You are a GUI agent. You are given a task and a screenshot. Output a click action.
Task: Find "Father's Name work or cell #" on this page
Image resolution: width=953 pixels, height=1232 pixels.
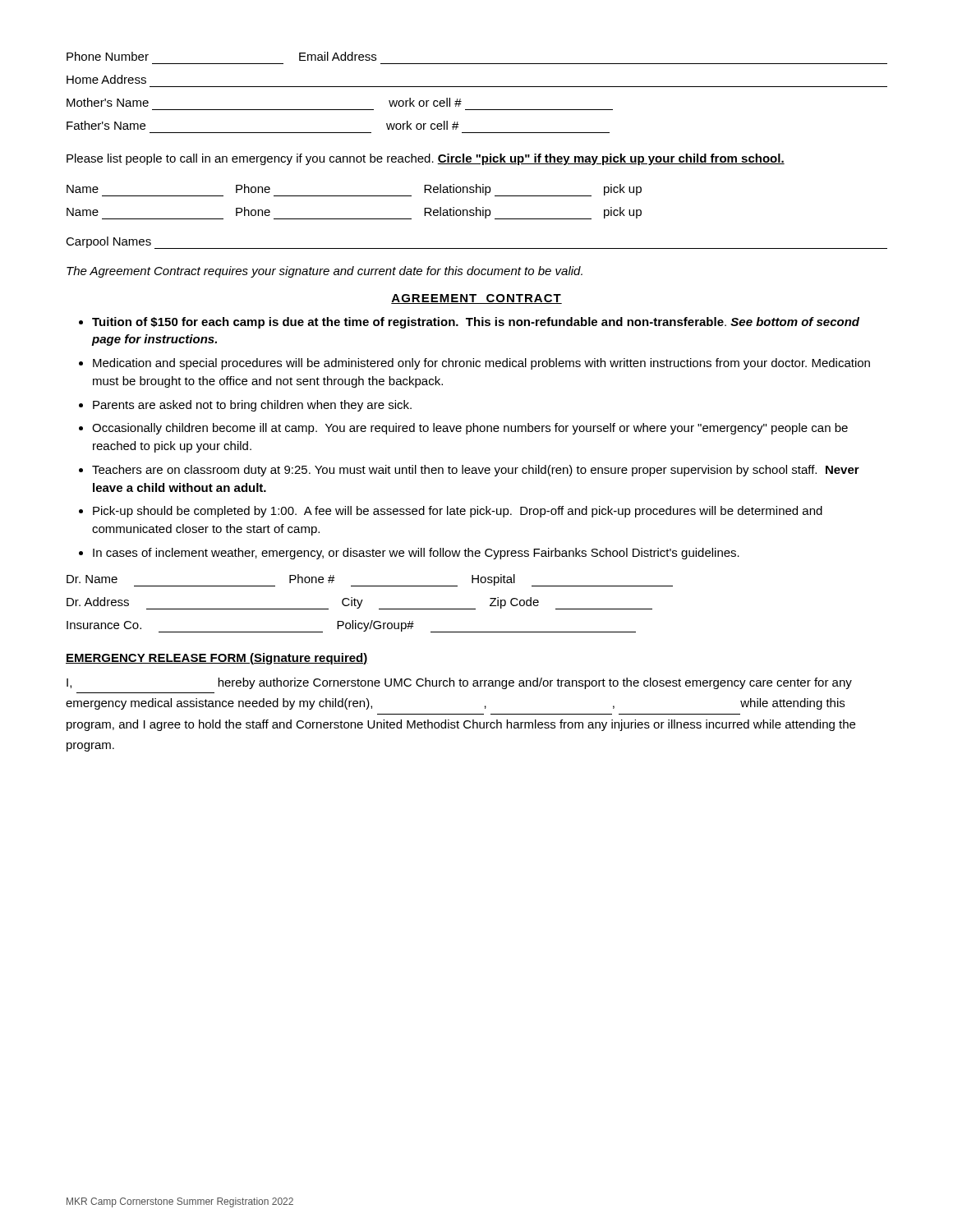[338, 126]
